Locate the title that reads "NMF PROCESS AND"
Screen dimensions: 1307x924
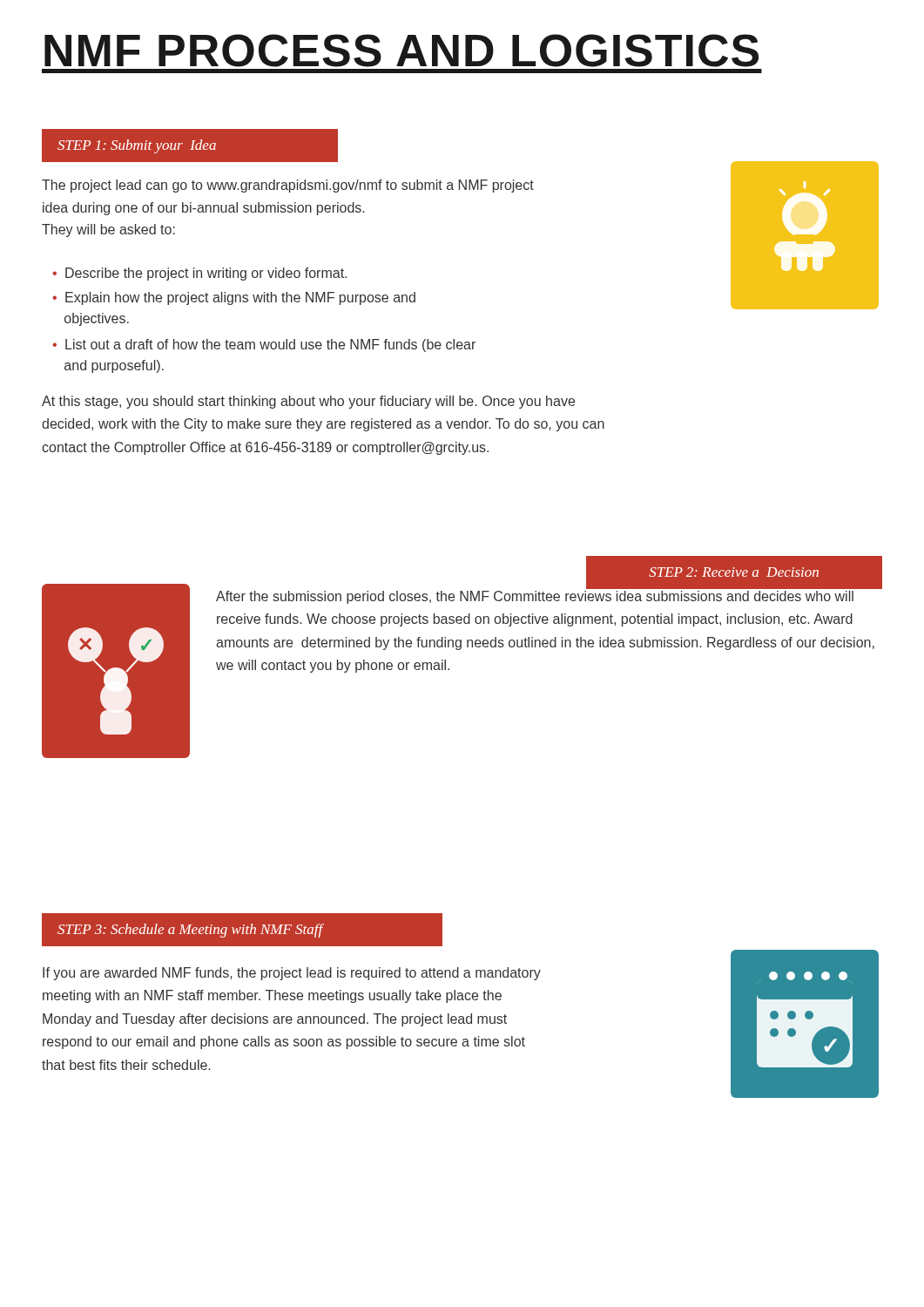(x=462, y=51)
